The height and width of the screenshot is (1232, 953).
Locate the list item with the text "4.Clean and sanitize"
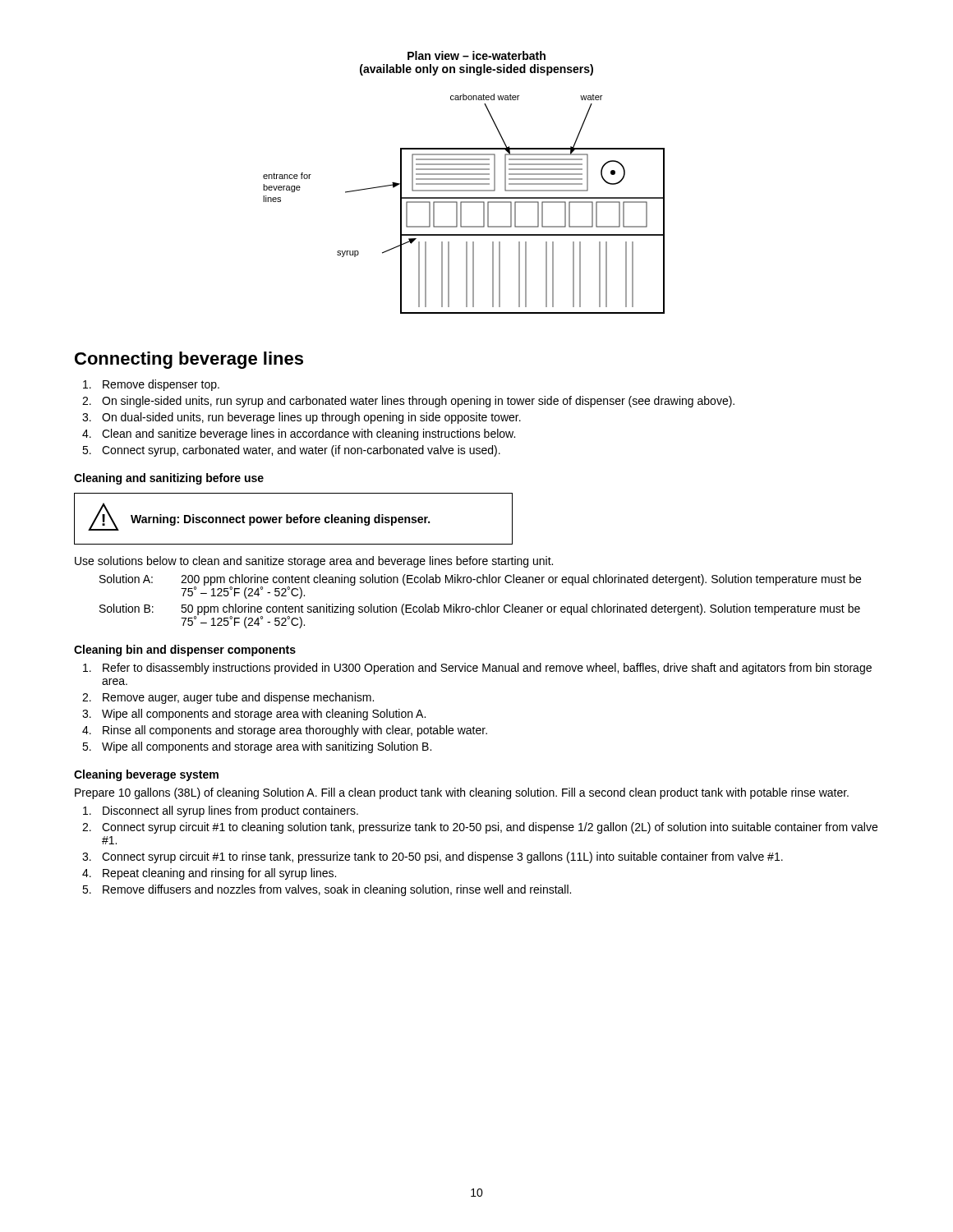click(481, 434)
